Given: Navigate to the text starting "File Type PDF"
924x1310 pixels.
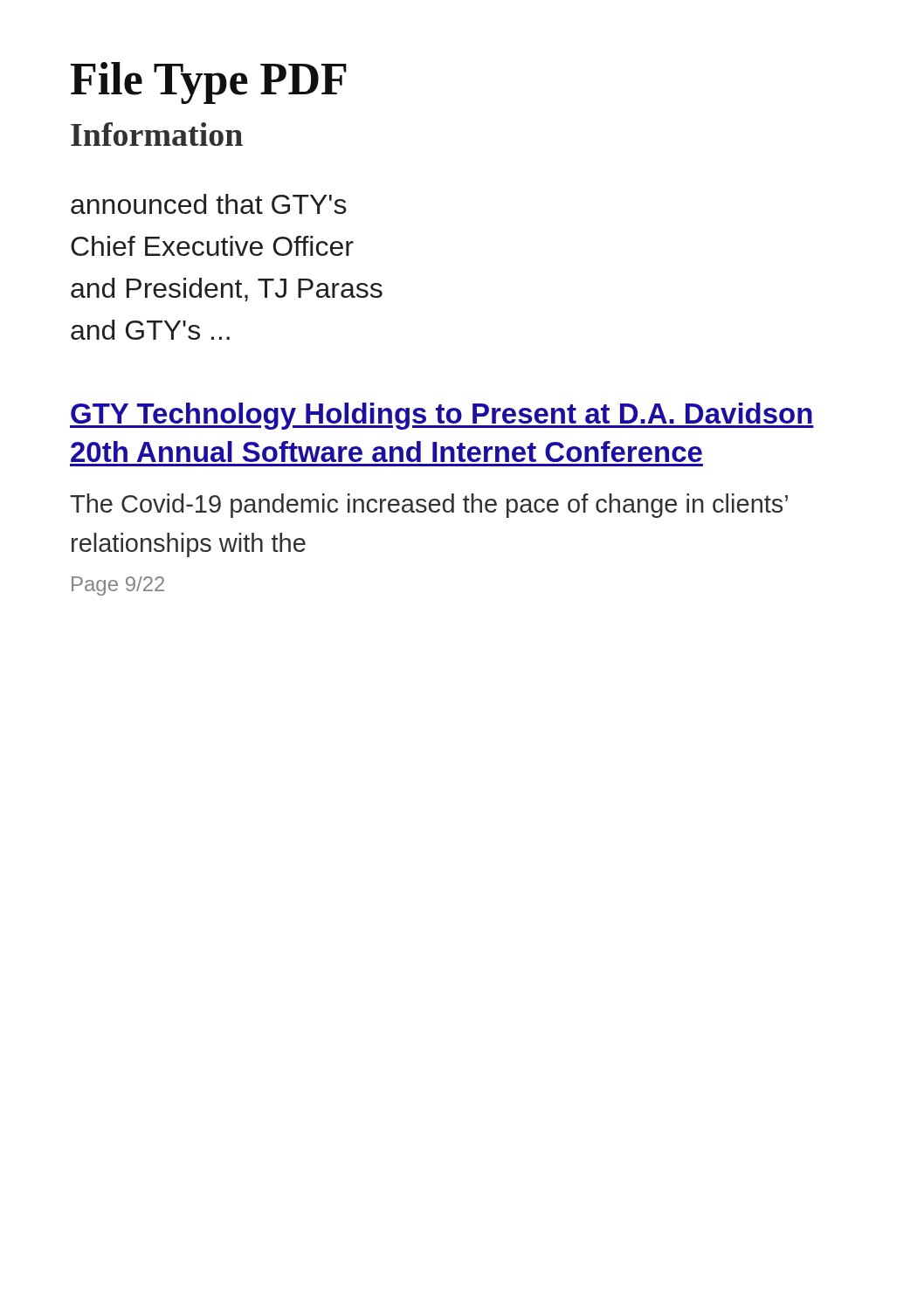Looking at the screenshot, I should [x=209, y=83].
